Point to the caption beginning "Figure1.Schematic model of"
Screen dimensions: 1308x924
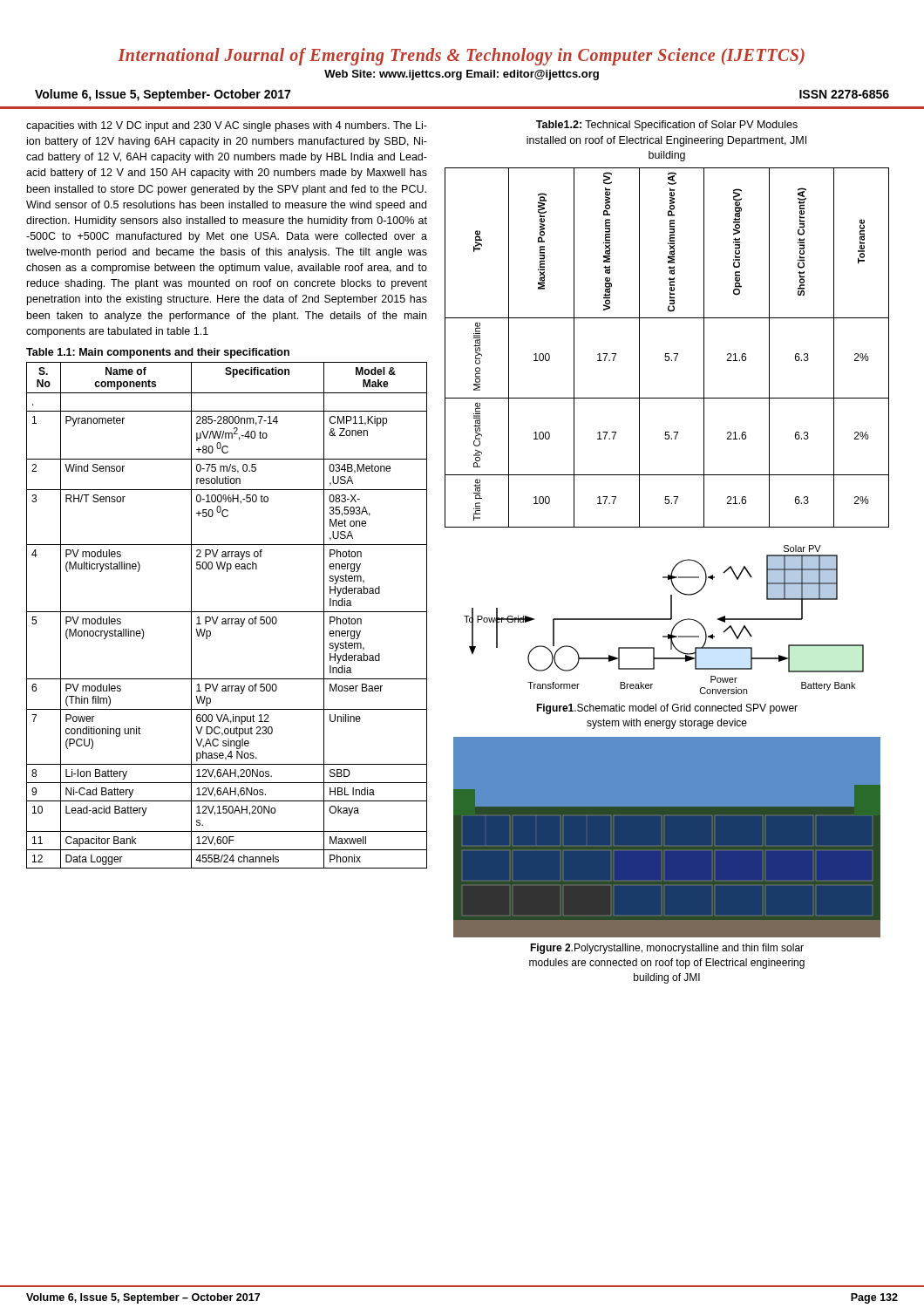coord(667,715)
